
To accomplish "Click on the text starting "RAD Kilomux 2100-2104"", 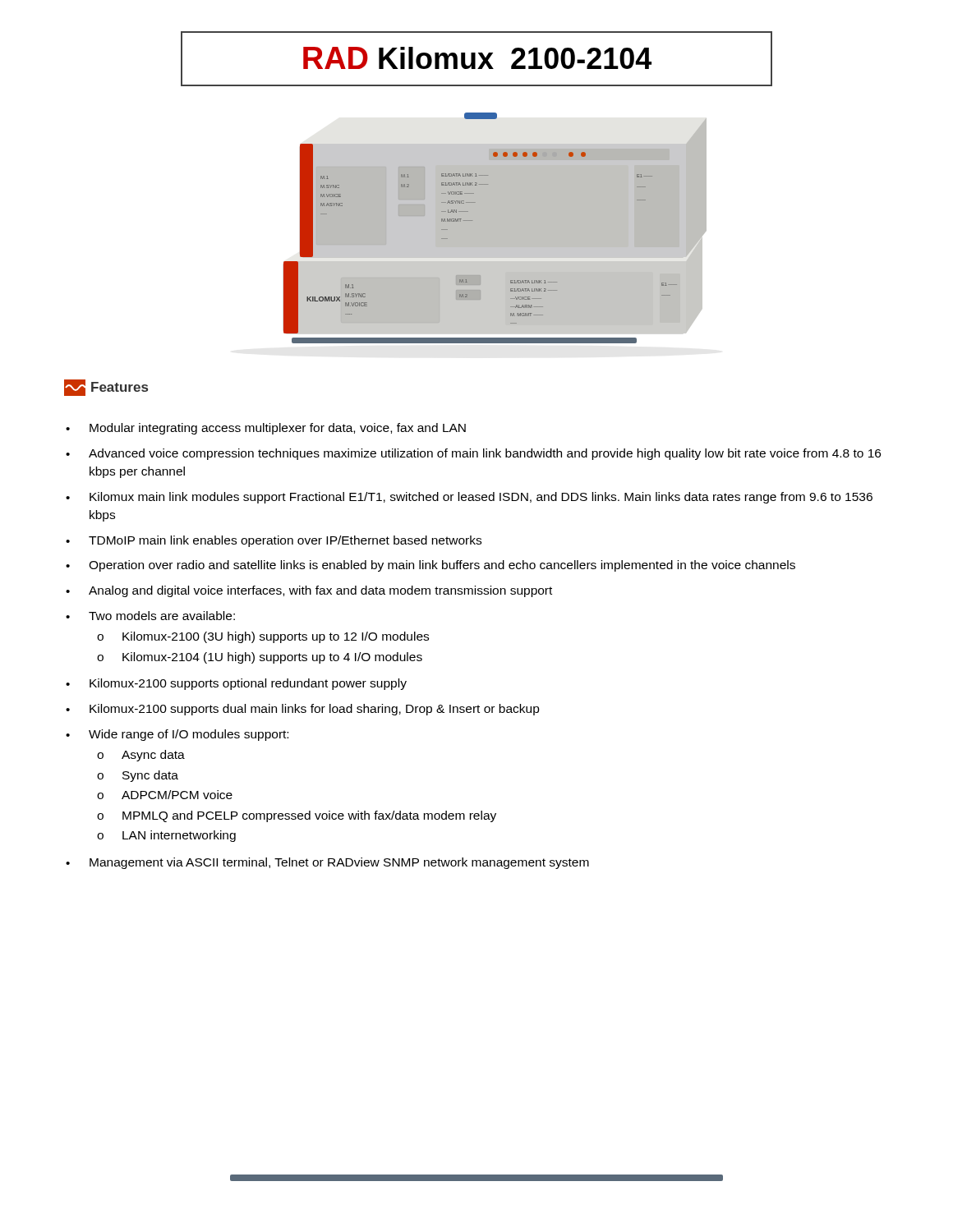I will (x=476, y=59).
